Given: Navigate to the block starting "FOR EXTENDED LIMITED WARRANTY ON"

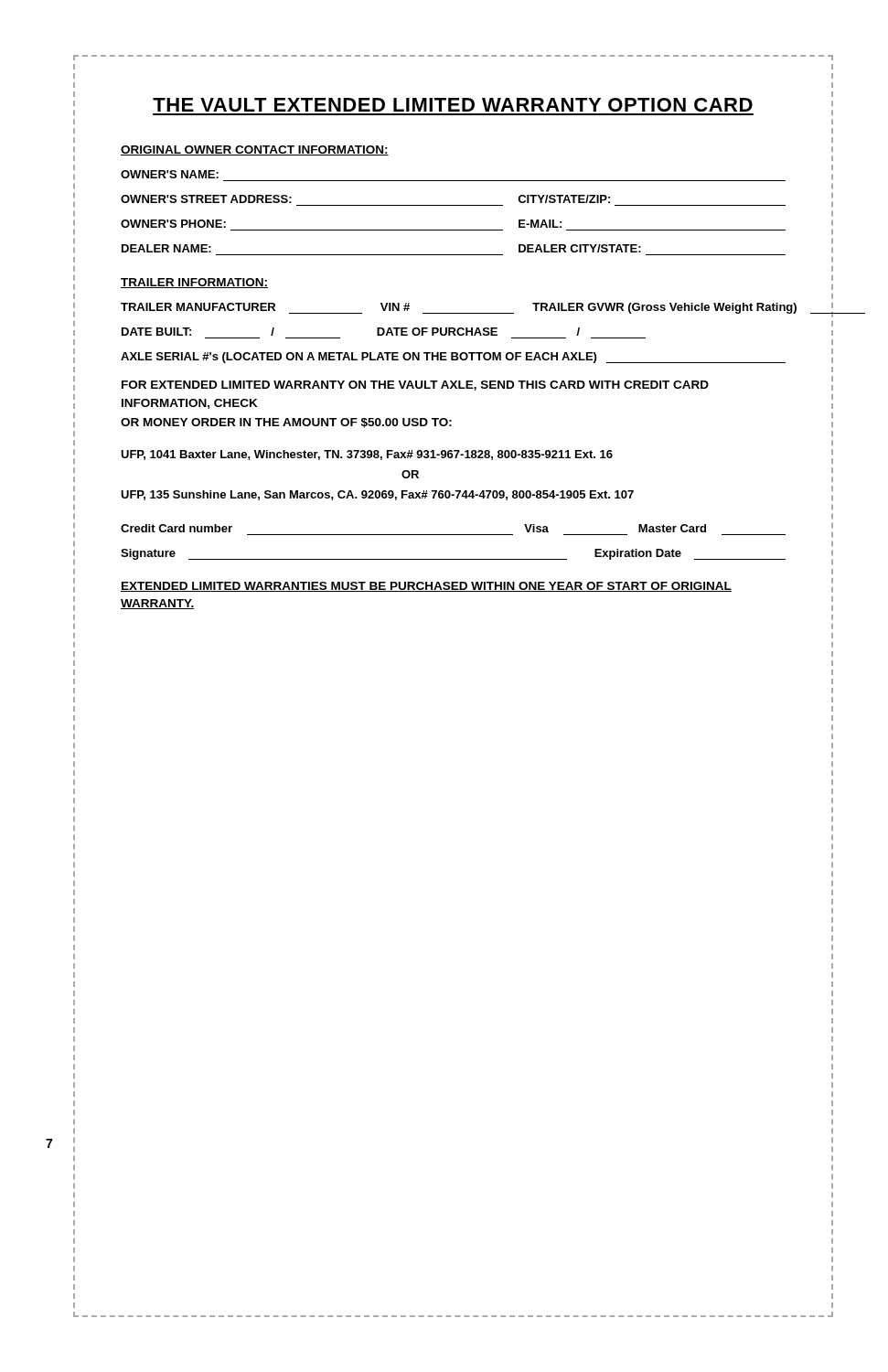Looking at the screenshot, I should (415, 386).
